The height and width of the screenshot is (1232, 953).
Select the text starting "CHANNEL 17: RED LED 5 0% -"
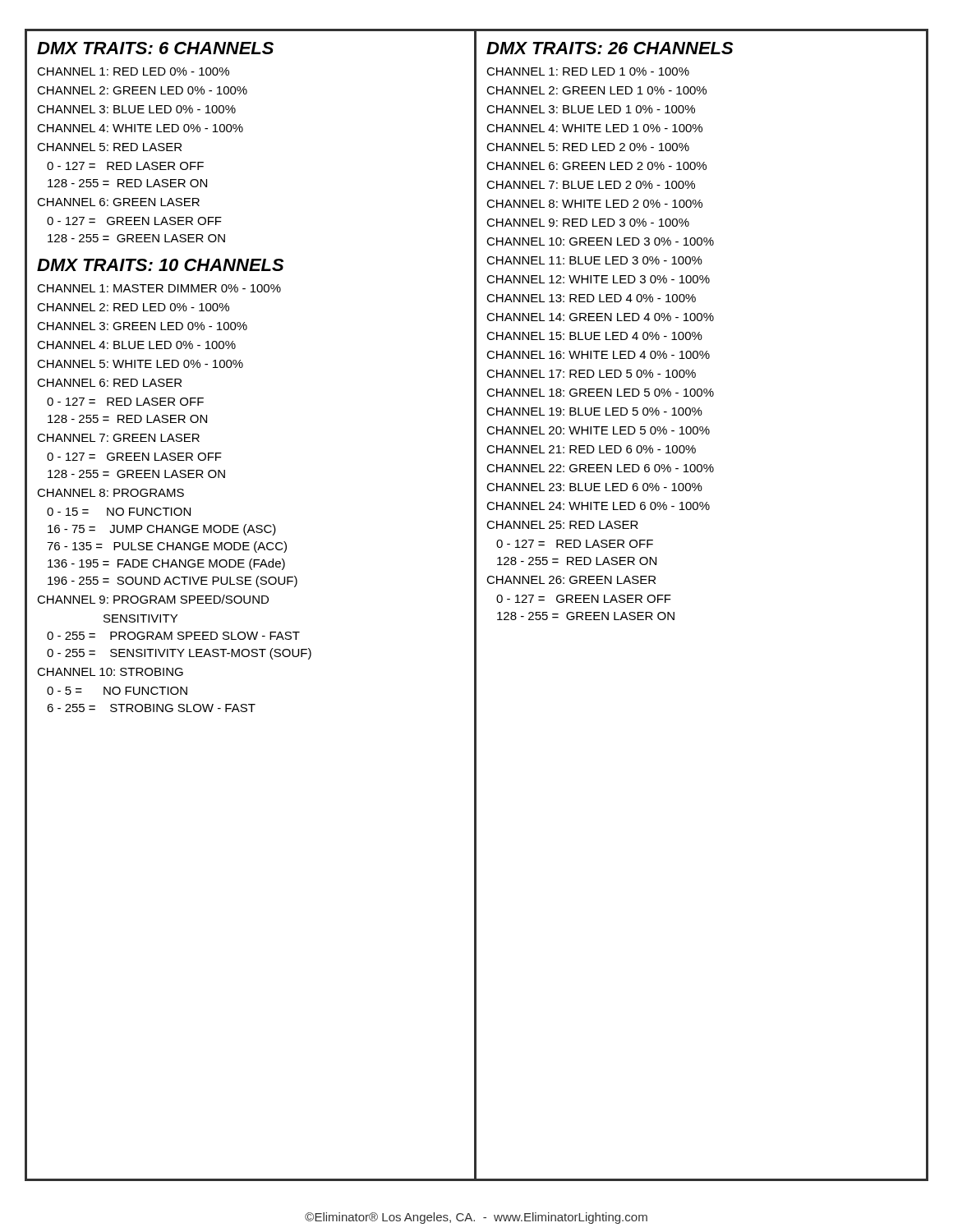(591, 373)
